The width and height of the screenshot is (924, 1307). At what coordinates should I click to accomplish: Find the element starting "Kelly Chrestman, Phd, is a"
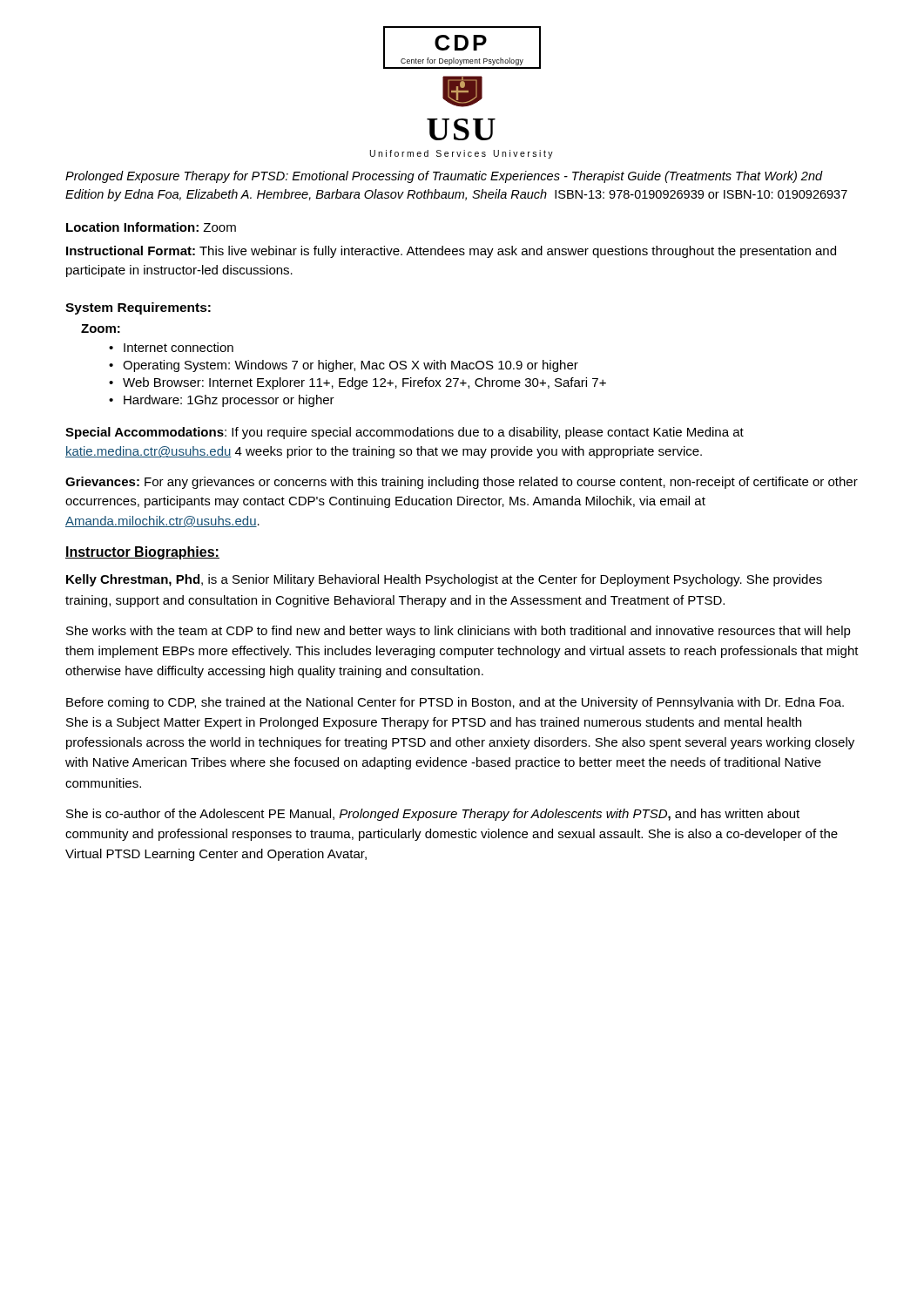click(444, 589)
